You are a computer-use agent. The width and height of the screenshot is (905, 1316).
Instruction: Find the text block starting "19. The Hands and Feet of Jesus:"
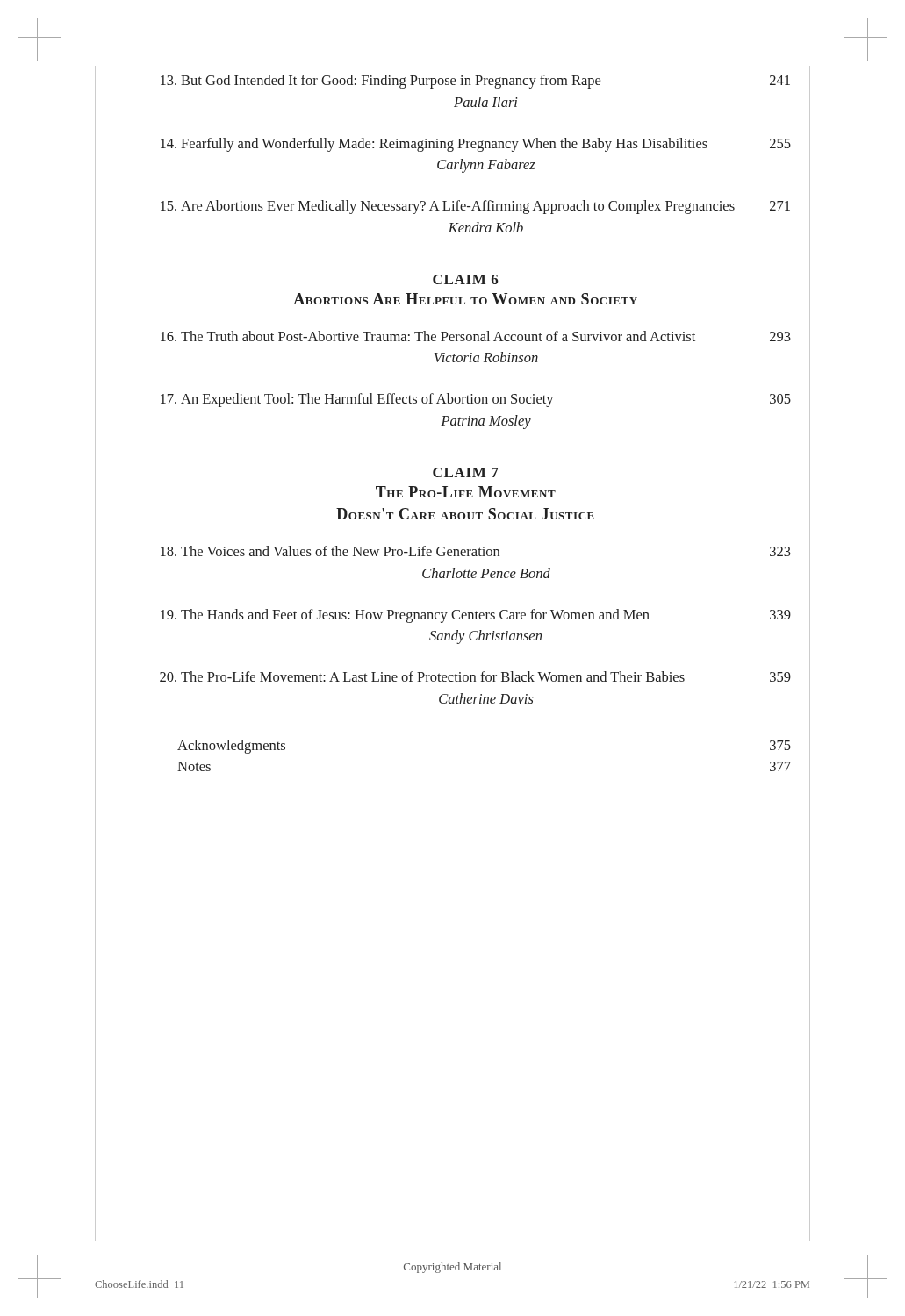coord(466,626)
